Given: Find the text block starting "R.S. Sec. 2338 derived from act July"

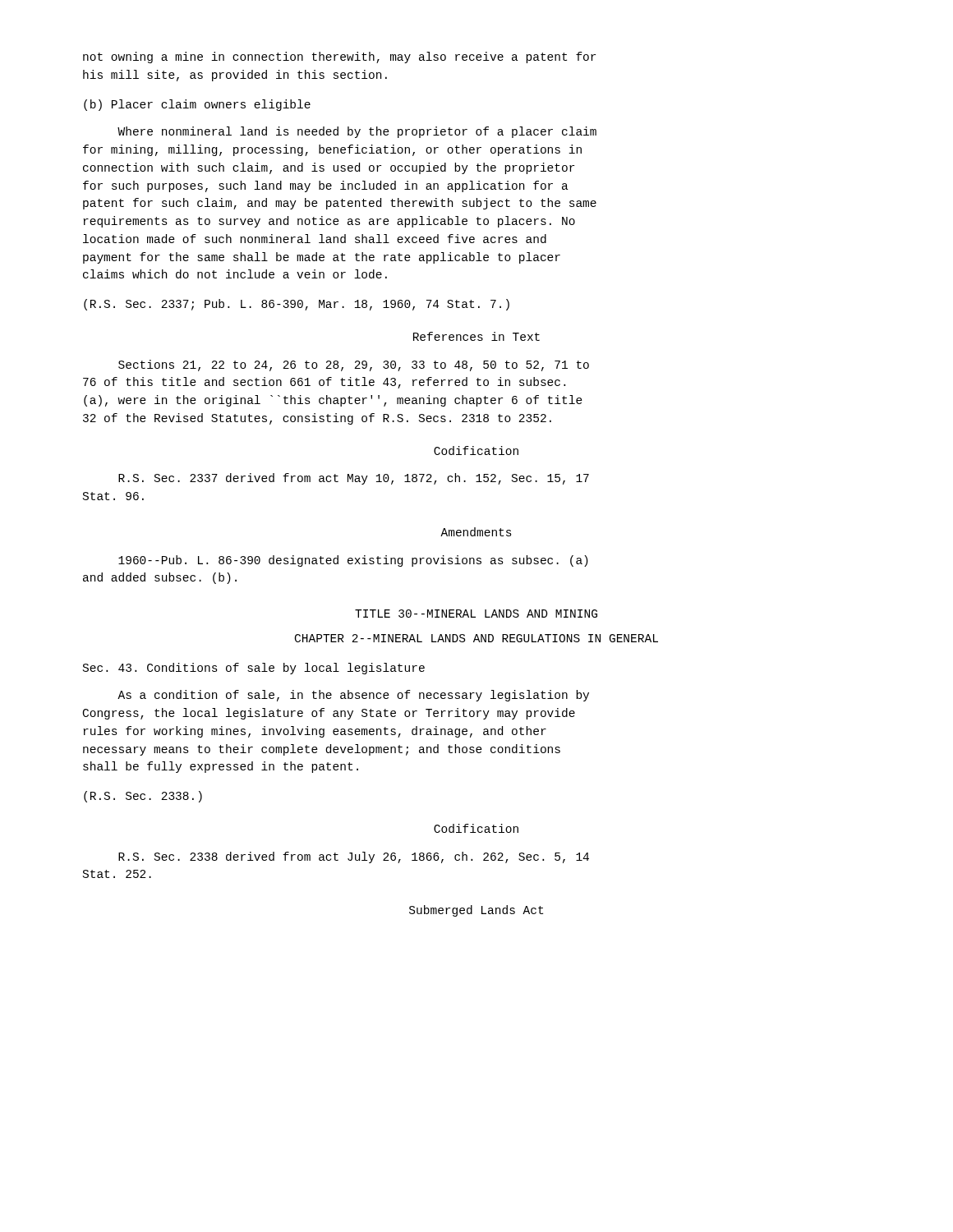Looking at the screenshot, I should 336,866.
